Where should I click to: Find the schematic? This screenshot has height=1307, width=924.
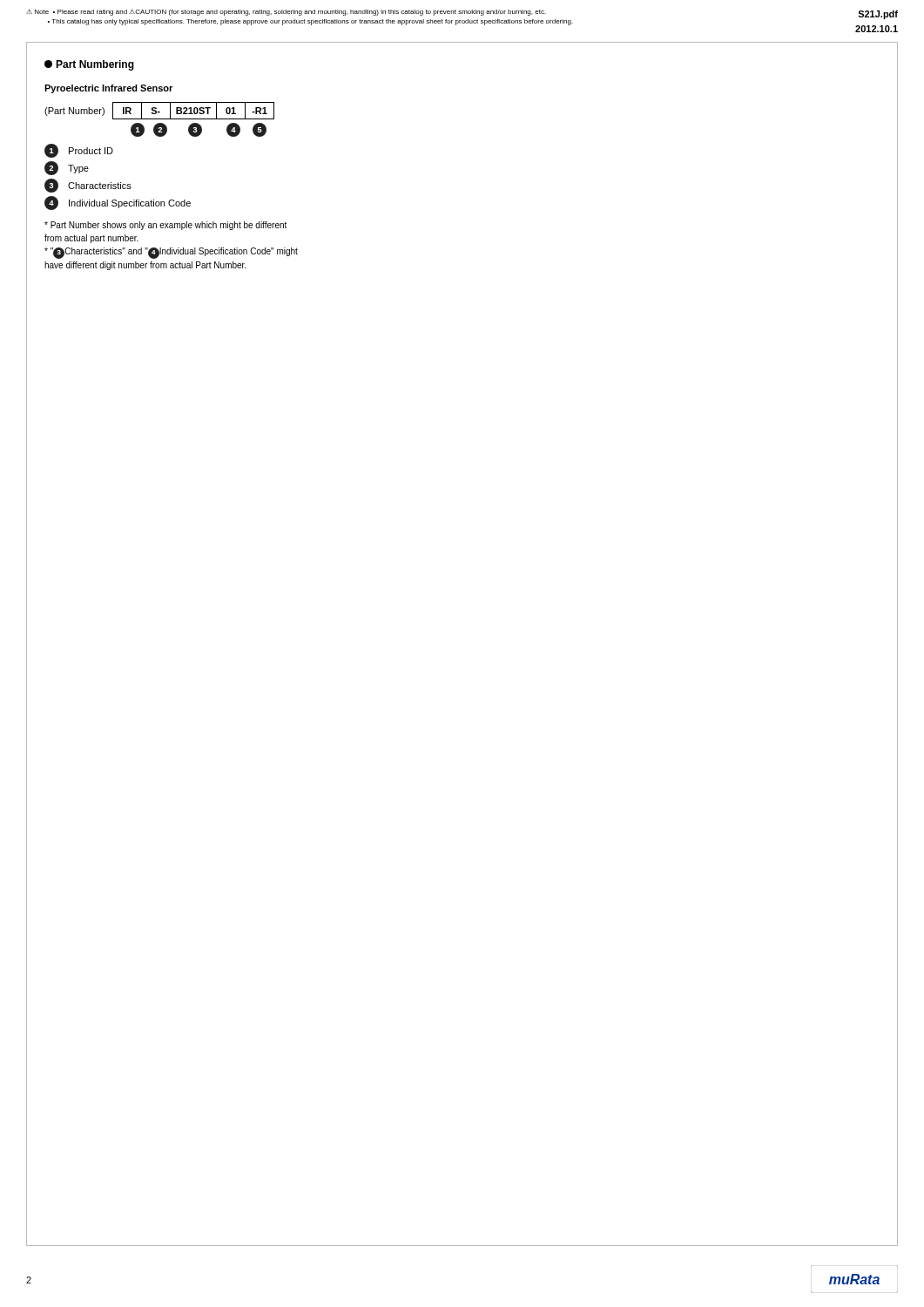[462, 119]
